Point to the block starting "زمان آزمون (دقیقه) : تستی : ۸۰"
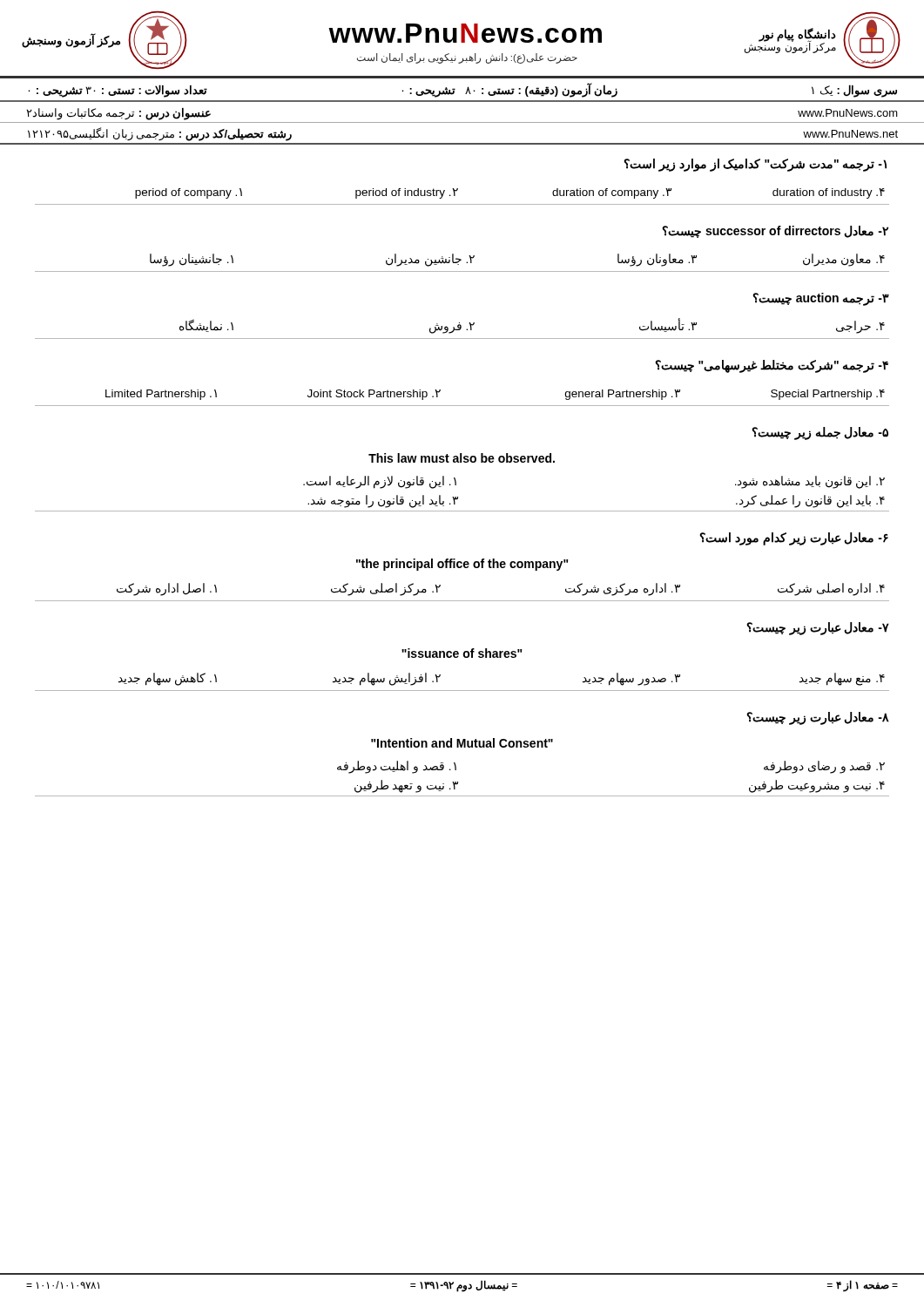924x1307 pixels. click(x=509, y=90)
